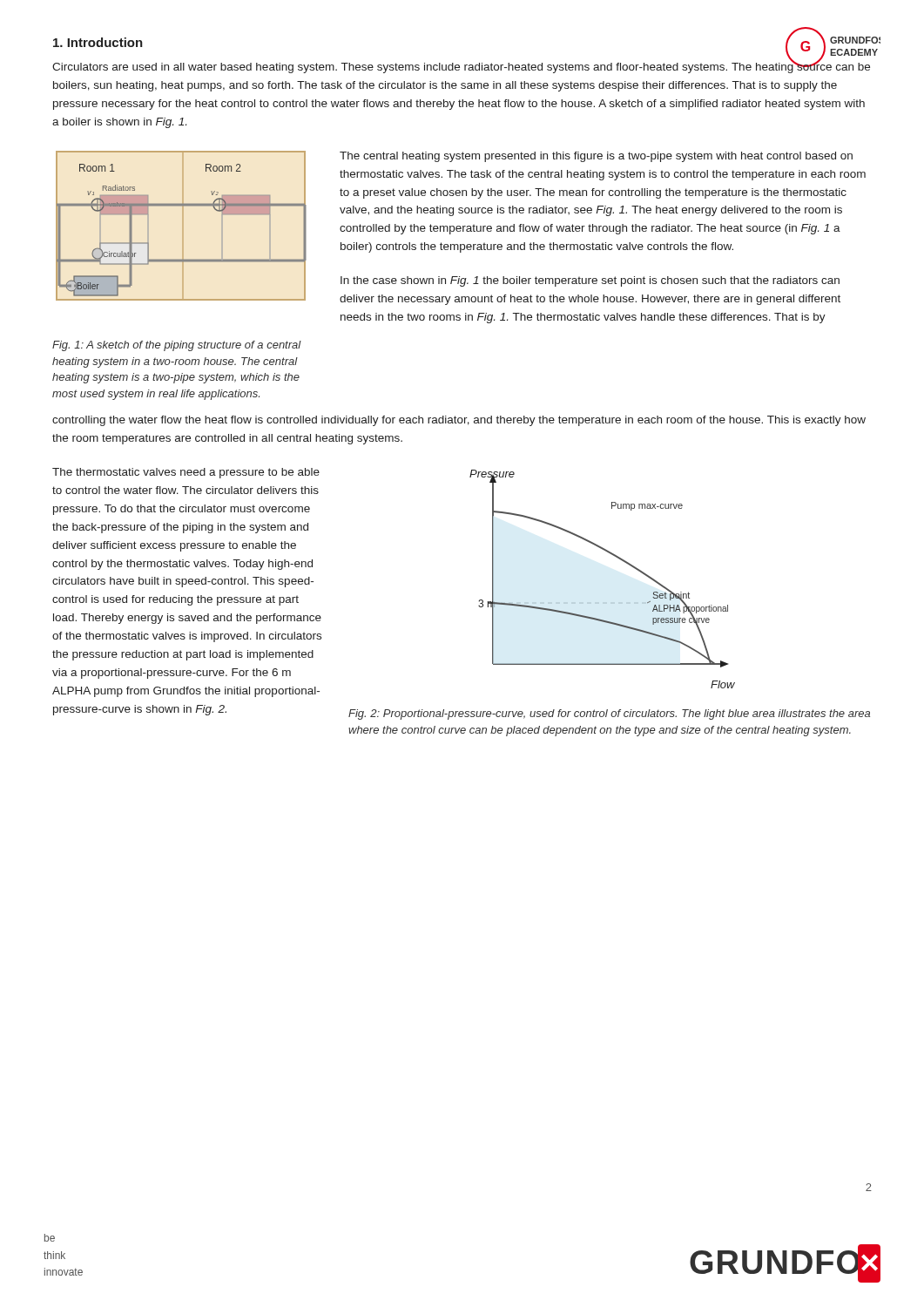Where does it say "1. Introduction"?

pyautogui.click(x=98, y=42)
